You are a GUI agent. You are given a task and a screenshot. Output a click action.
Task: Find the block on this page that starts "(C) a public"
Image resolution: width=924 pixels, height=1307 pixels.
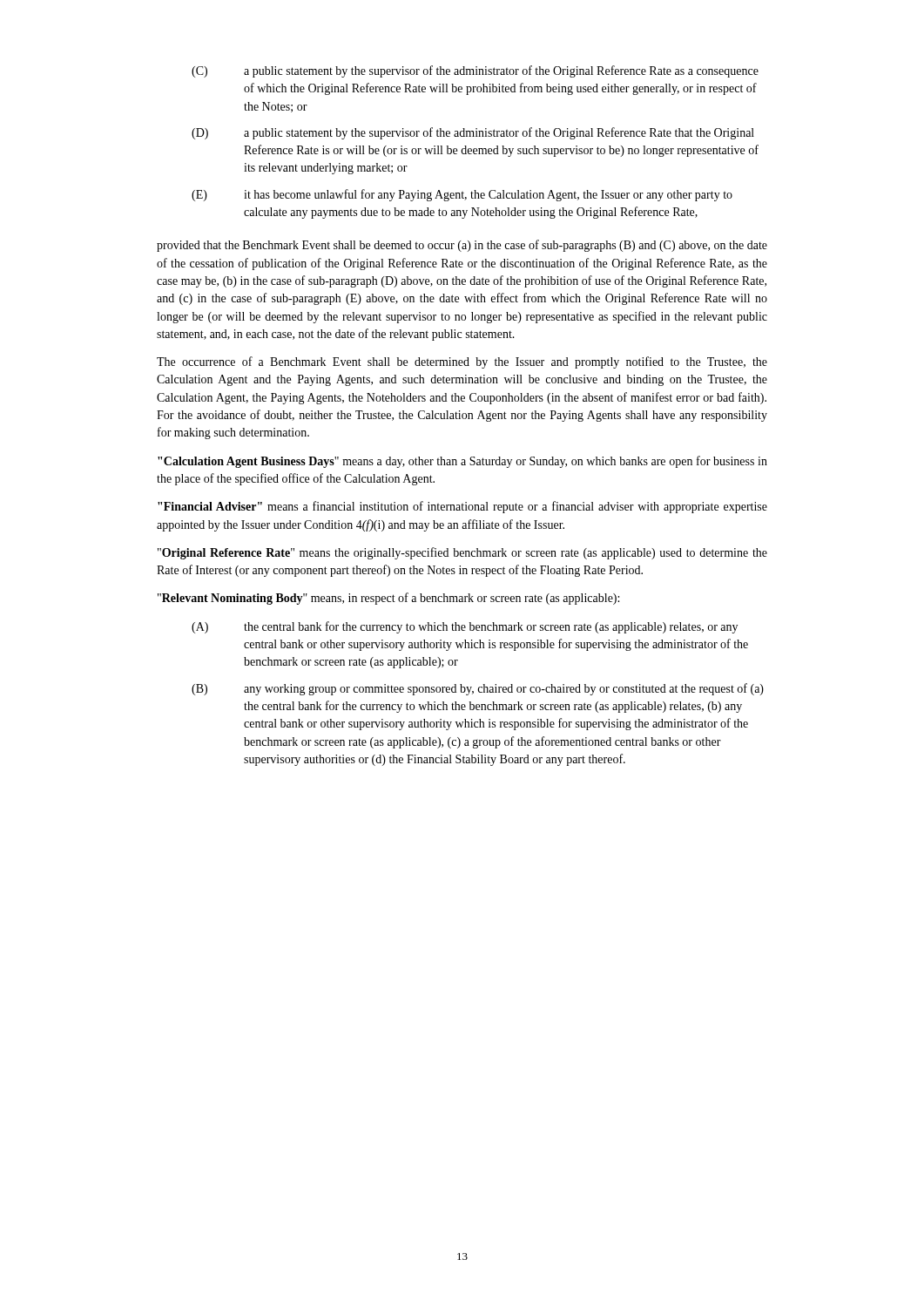462,89
